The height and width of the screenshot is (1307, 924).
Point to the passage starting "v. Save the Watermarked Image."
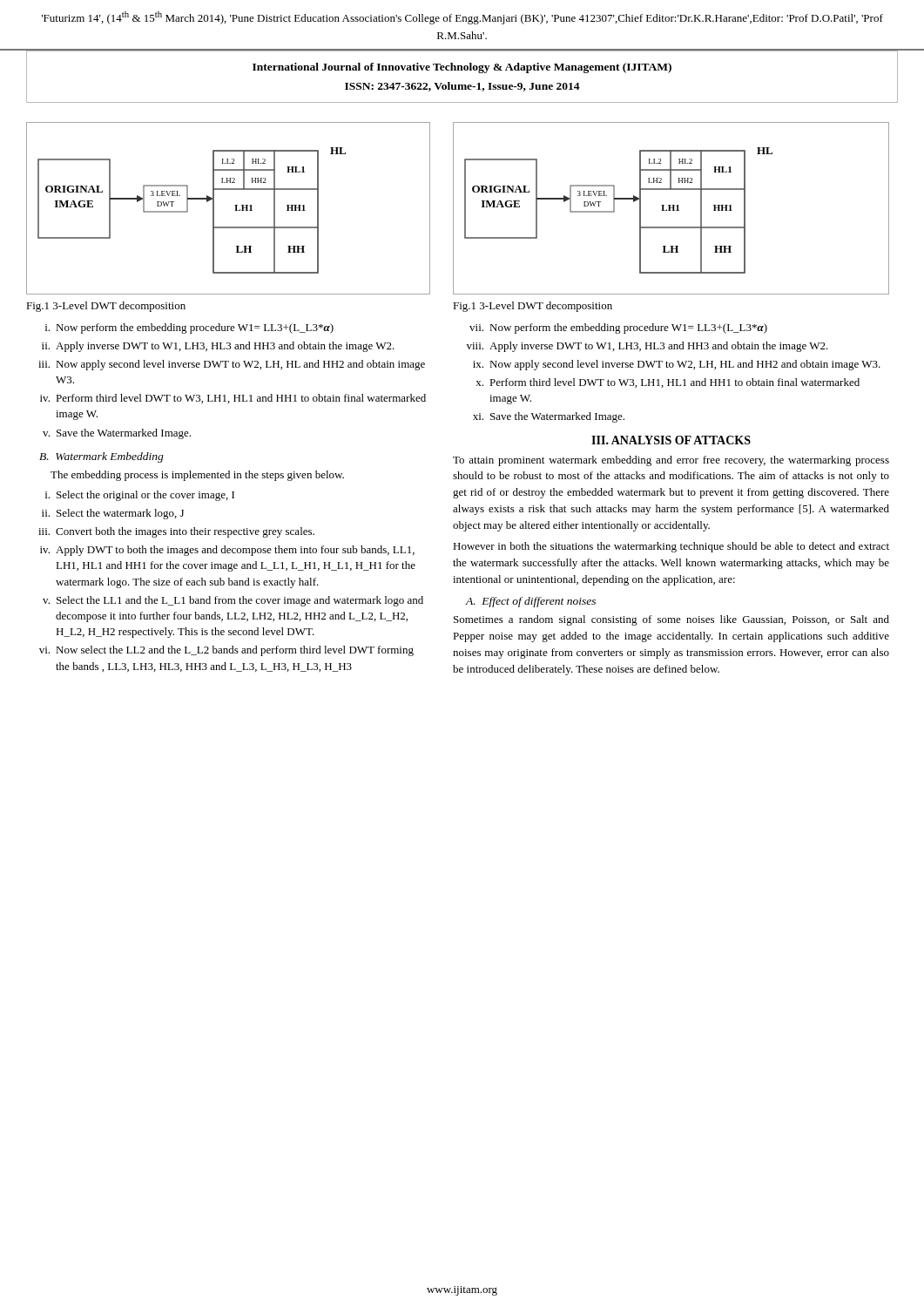[117, 434]
